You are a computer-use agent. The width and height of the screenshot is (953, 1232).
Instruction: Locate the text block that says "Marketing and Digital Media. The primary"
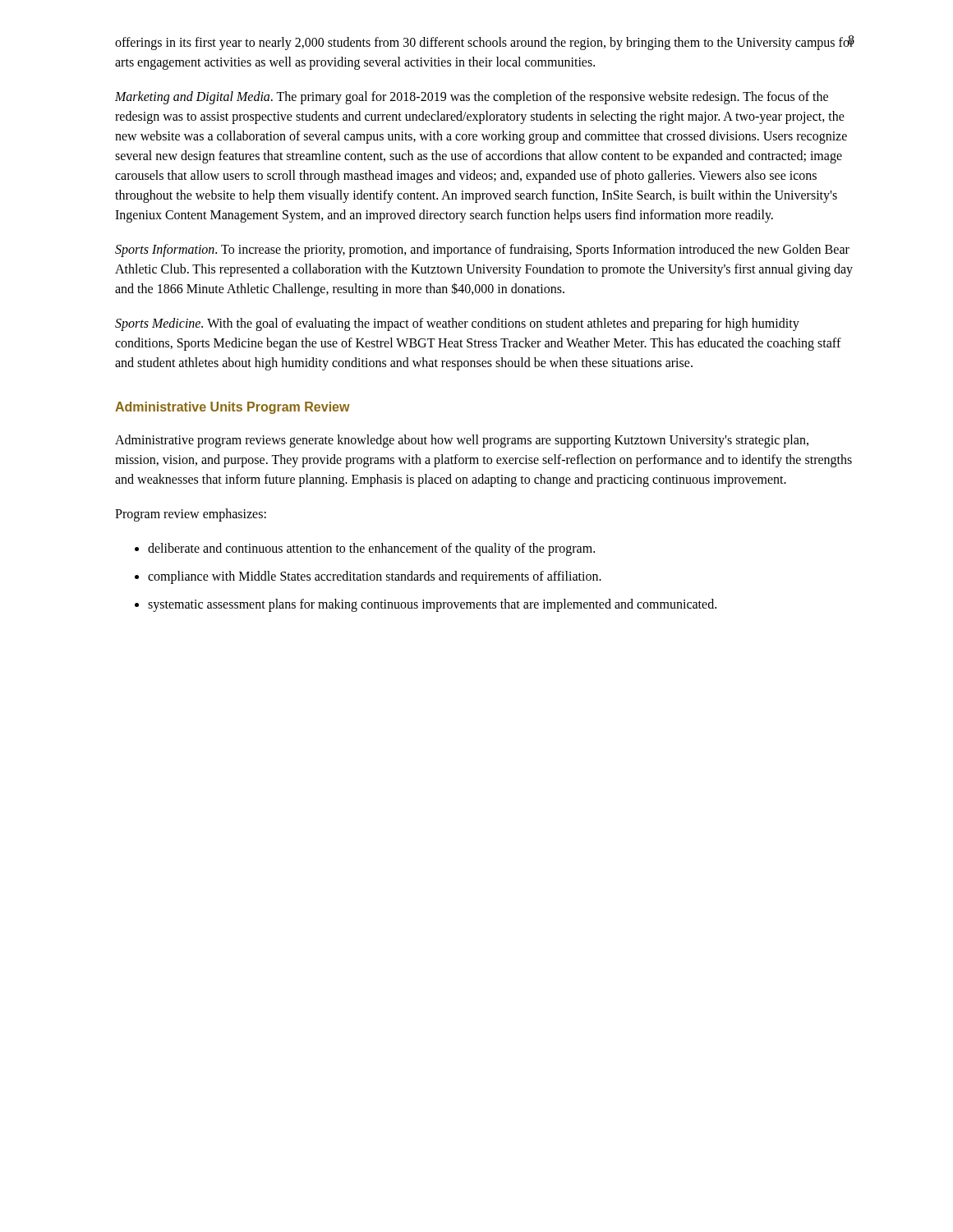click(x=485, y=156)
